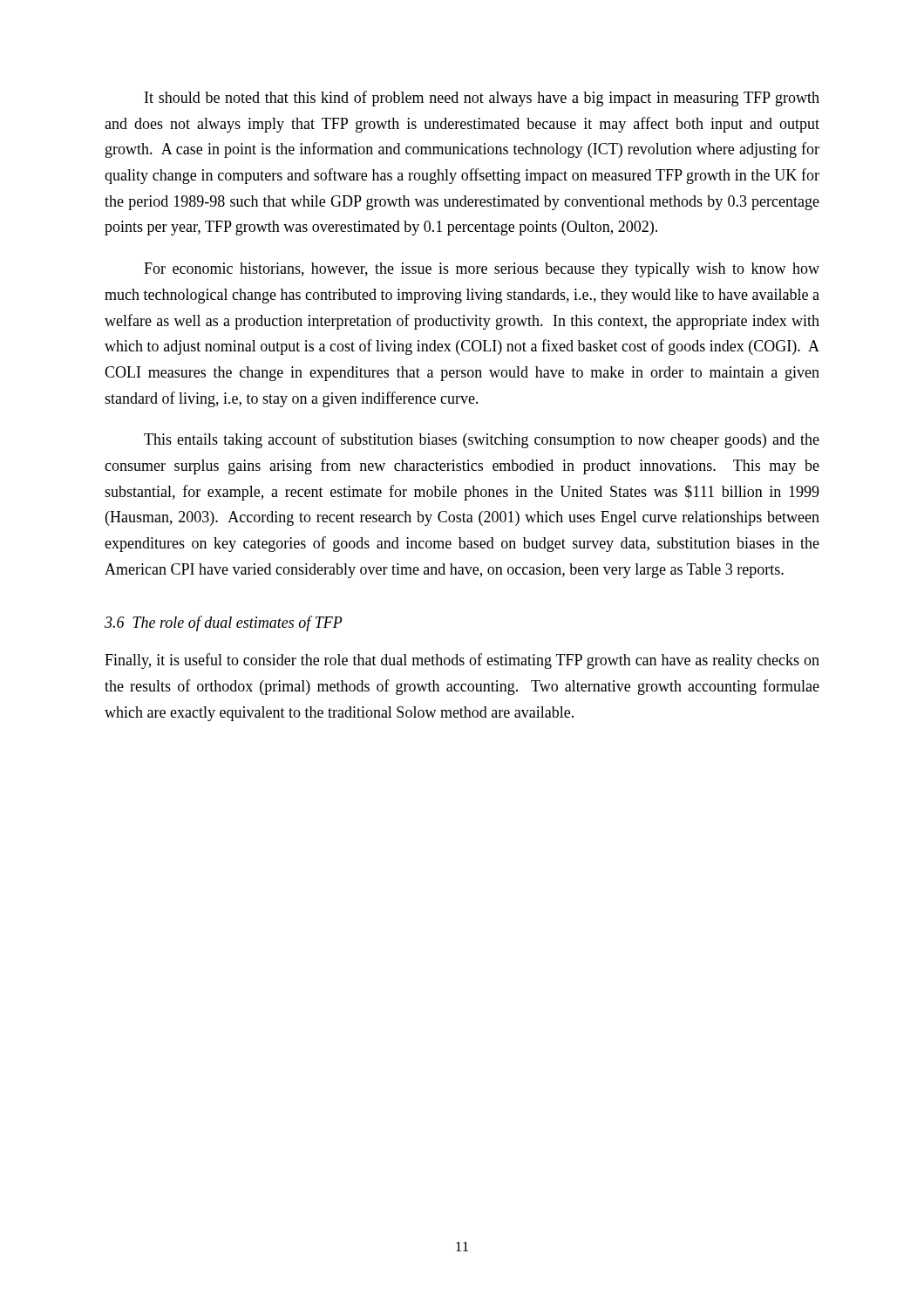924x1308 pixels.
Task: Click on the section header with the text "3.6 The role of dual estimates"
Action: click(224, 623)
